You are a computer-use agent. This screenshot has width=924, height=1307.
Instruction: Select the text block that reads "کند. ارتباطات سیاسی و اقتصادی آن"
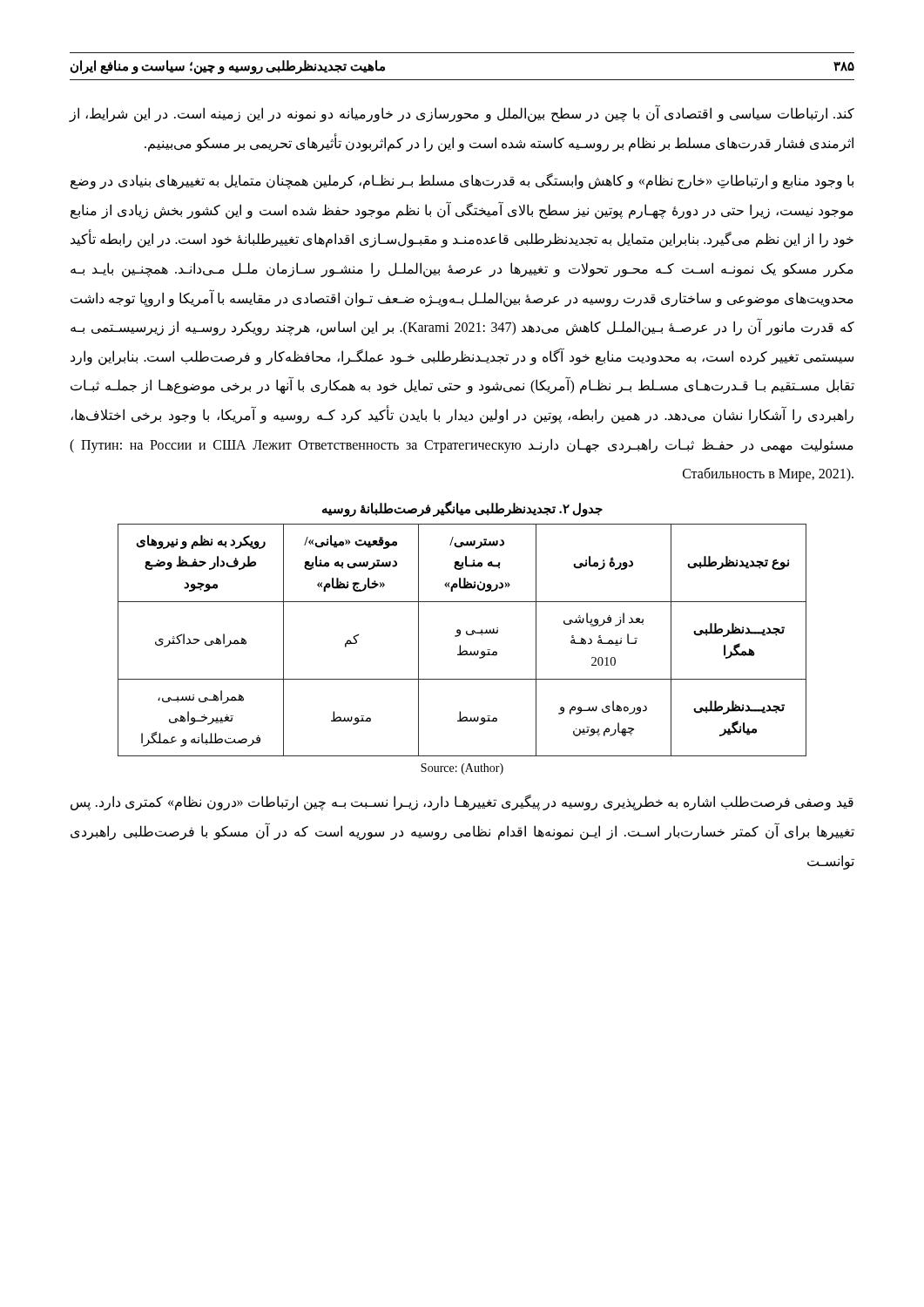click(462, 128)
